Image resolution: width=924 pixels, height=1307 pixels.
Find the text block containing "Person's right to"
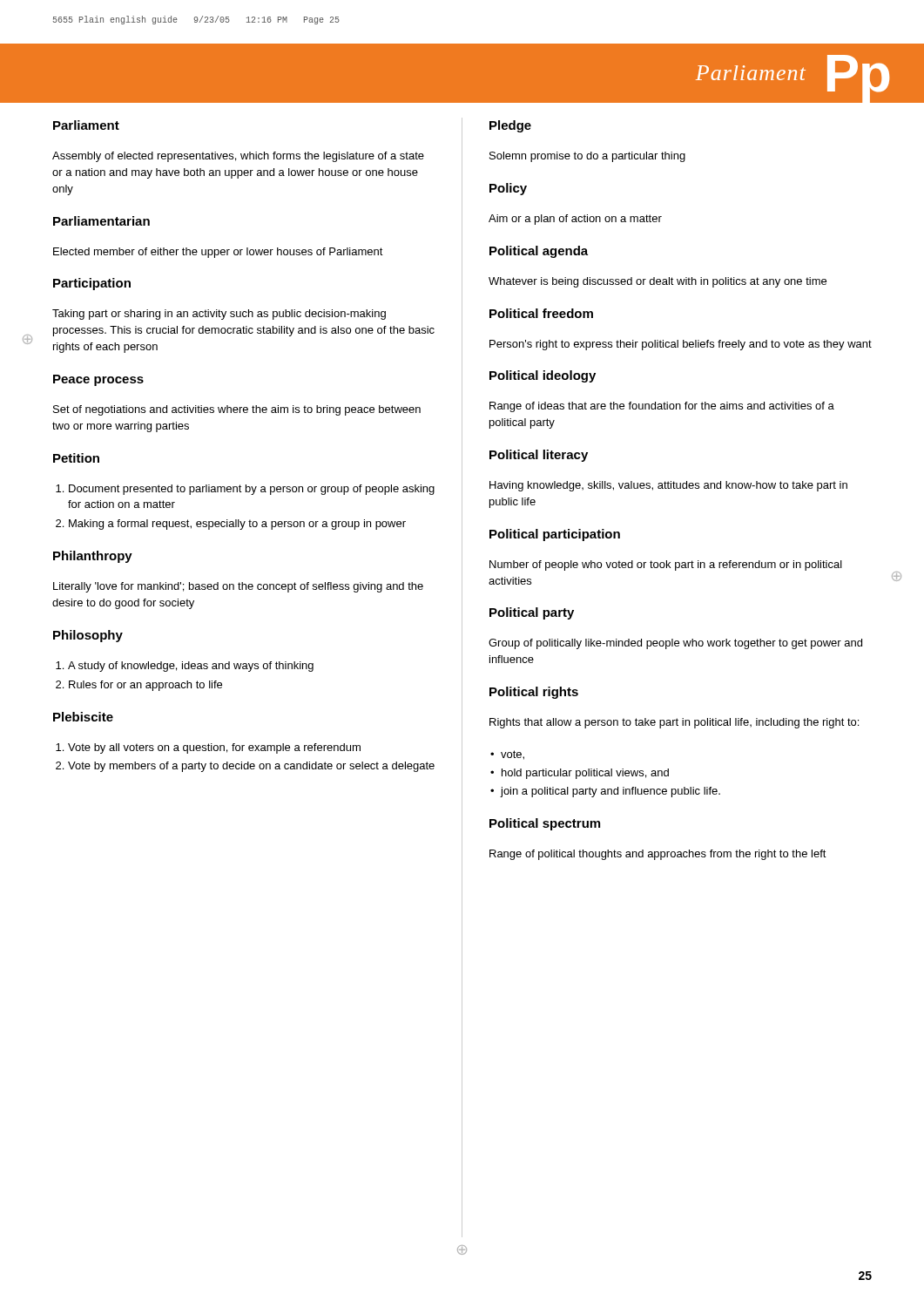[680, 344]
